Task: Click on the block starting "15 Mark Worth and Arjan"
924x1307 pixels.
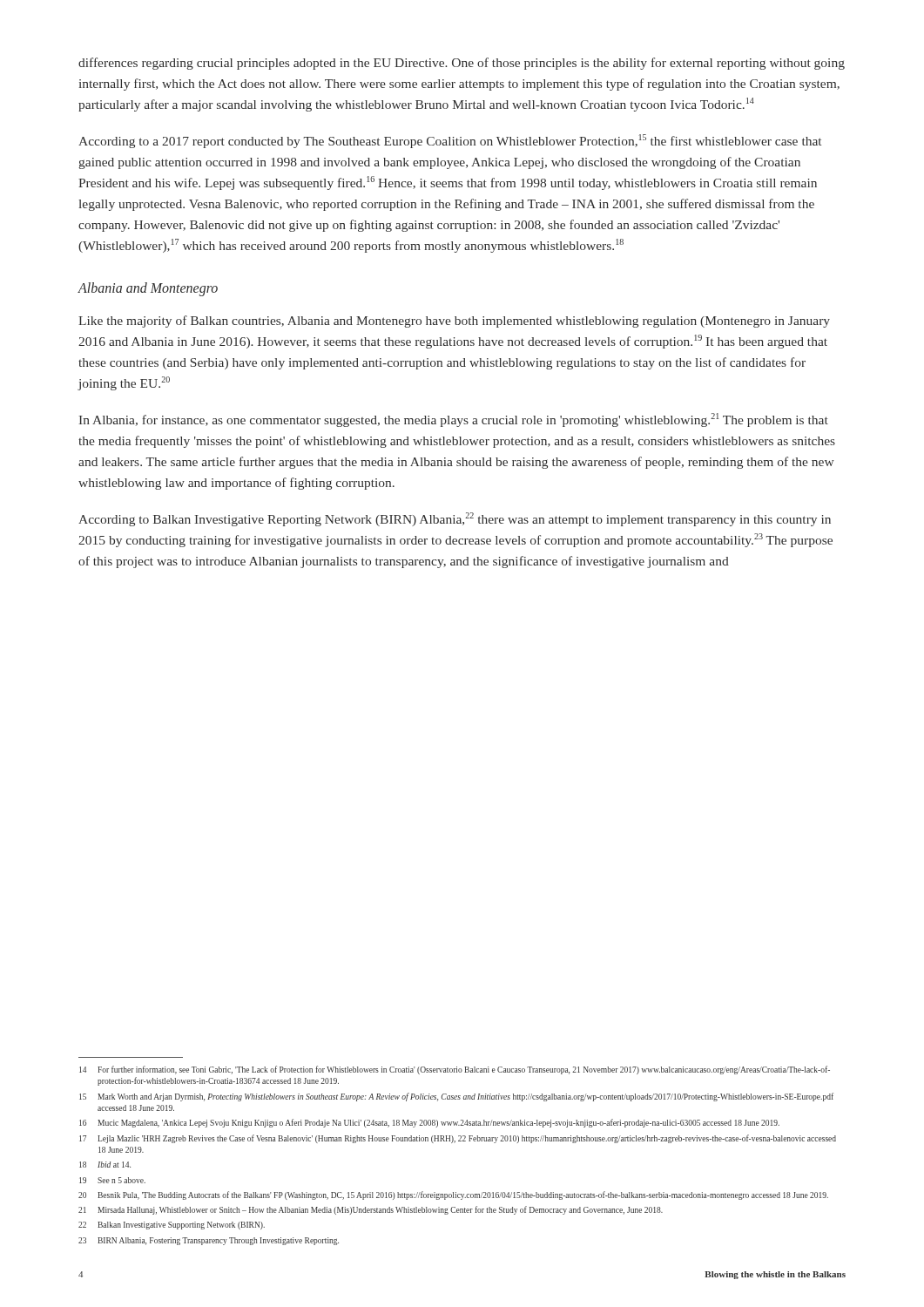Action: [x=462, y=1103]
